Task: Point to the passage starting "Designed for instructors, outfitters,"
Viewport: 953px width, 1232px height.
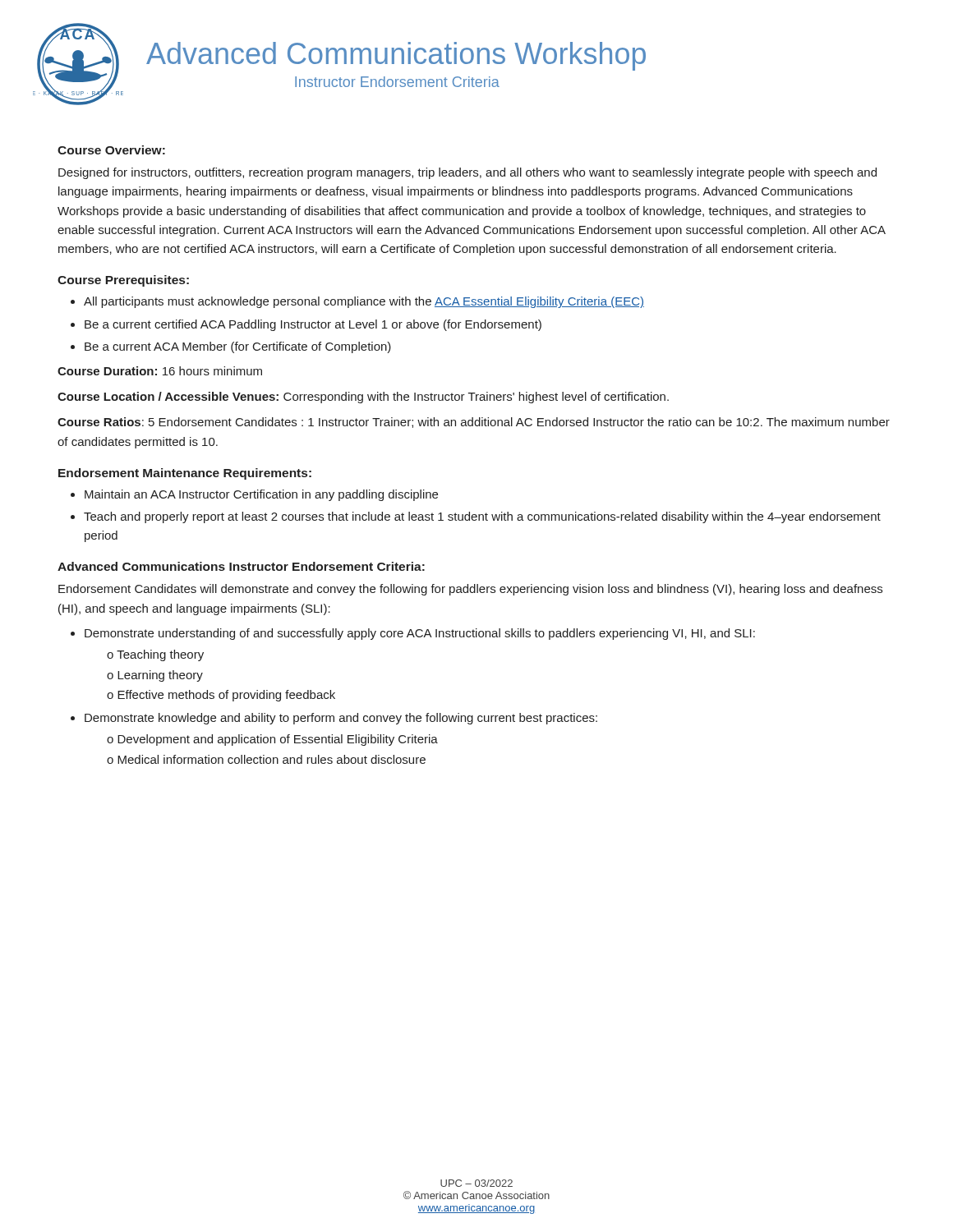Action: click(471, 210)
